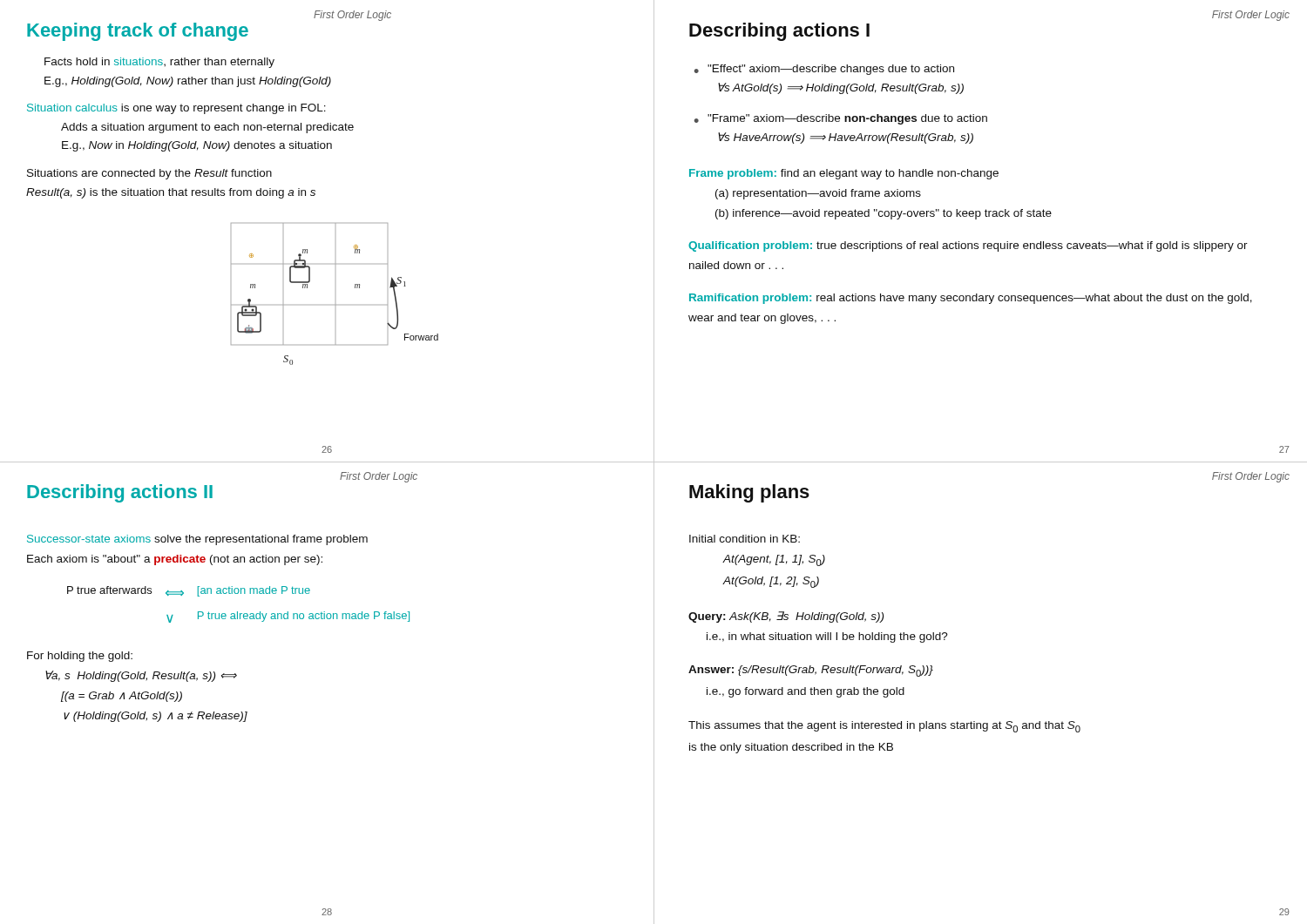This screenshot has height=924, width=1307.
Task: Find the block on this page that starts "• "Frame" axiom—describe non-changes"
Action: click(x=841, y=126)
